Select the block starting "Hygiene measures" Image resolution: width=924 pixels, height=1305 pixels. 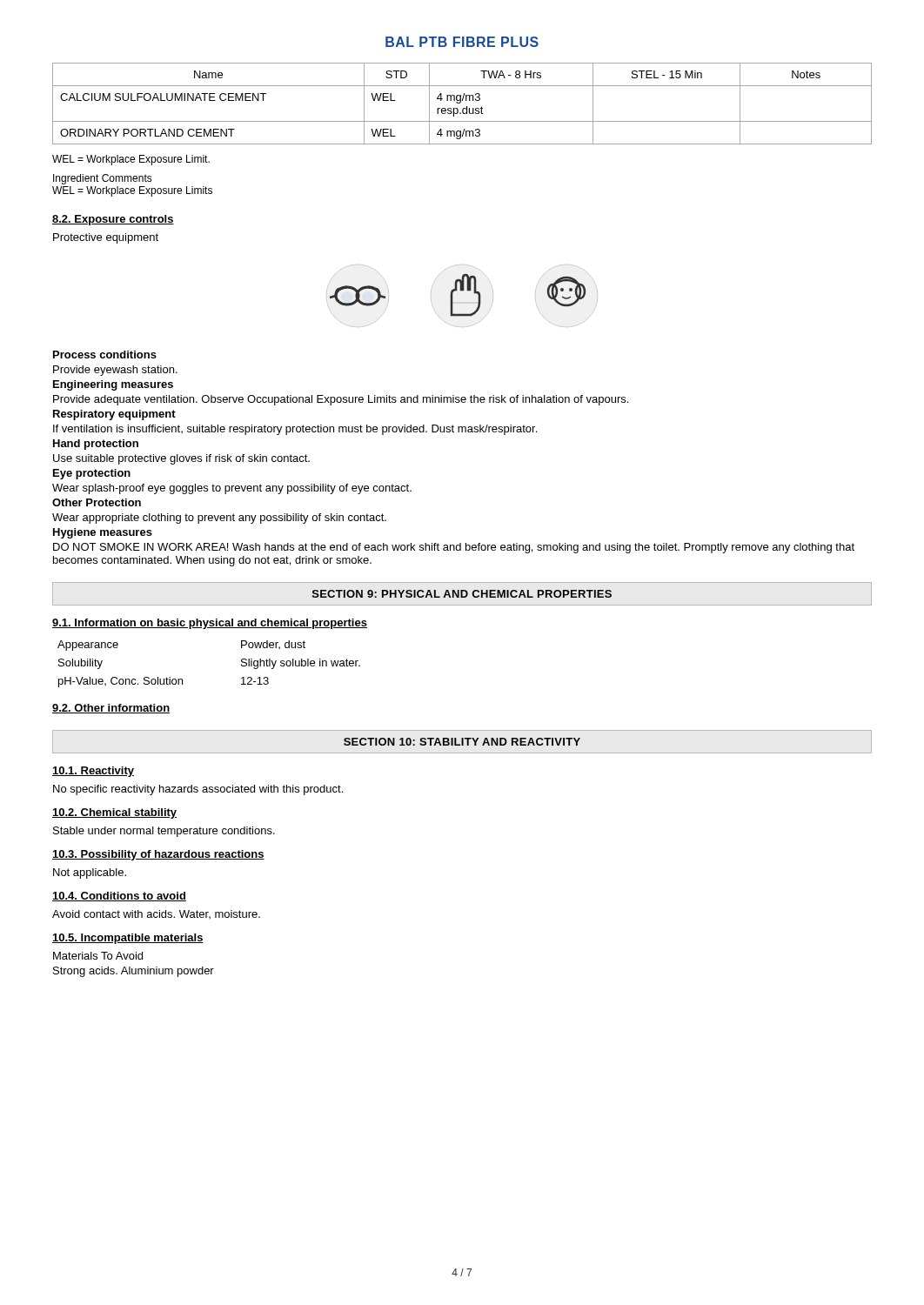(102, 532)
